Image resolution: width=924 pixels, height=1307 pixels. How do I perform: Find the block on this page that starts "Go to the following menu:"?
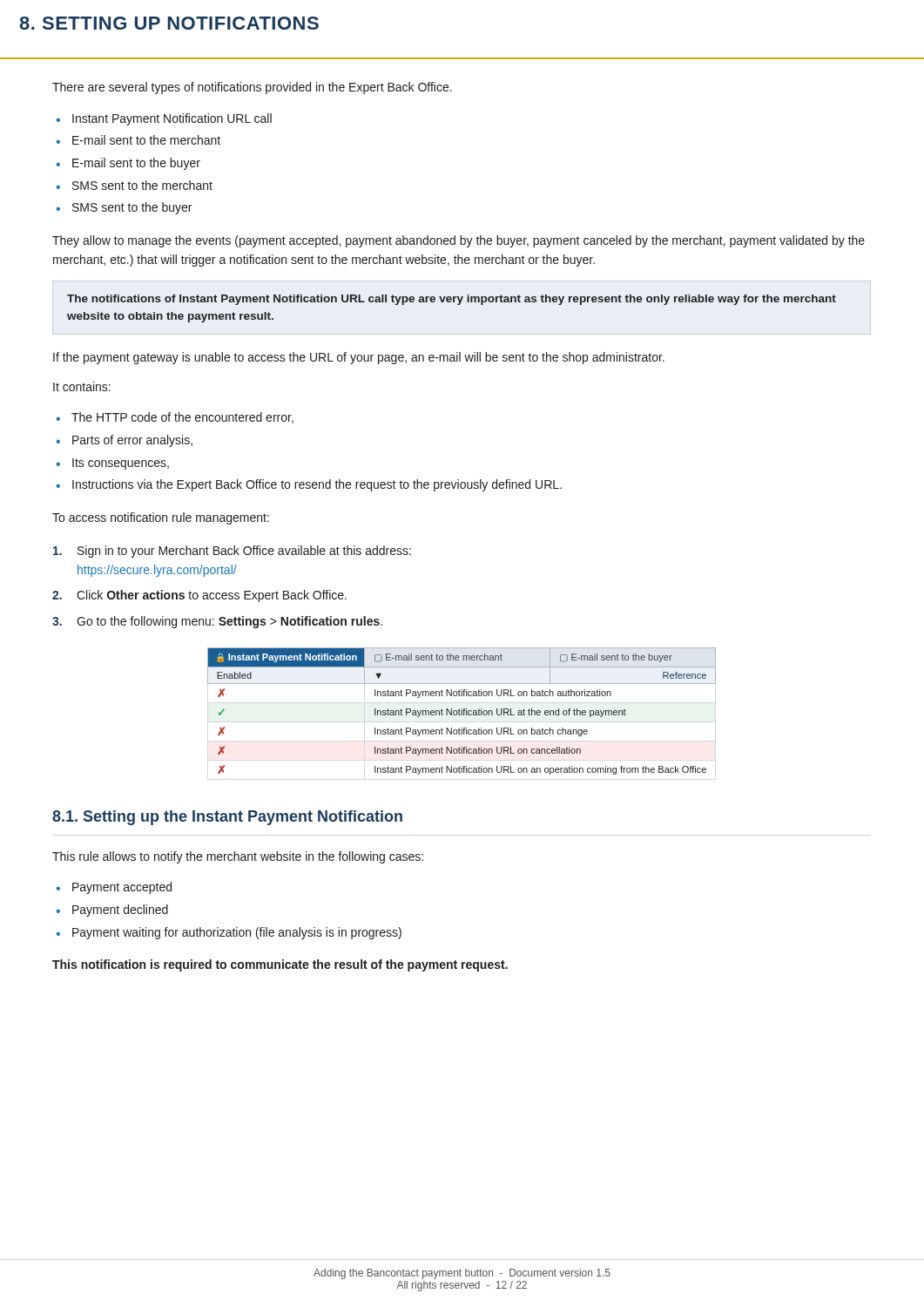pyautogui.click(x=230, y=621)
